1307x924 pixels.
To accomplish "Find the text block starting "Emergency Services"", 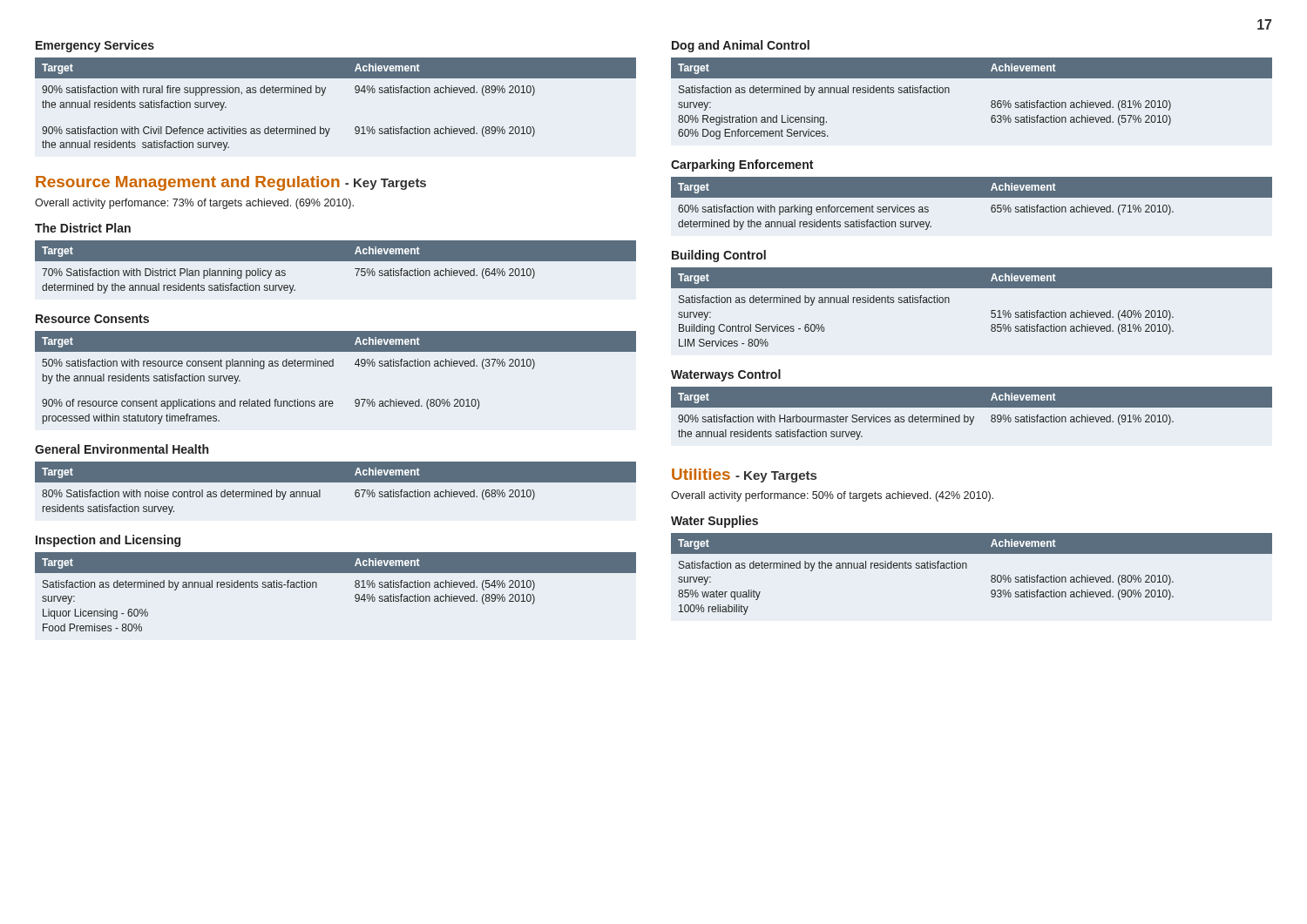I will pyautogui.click(x=95, y=45).
